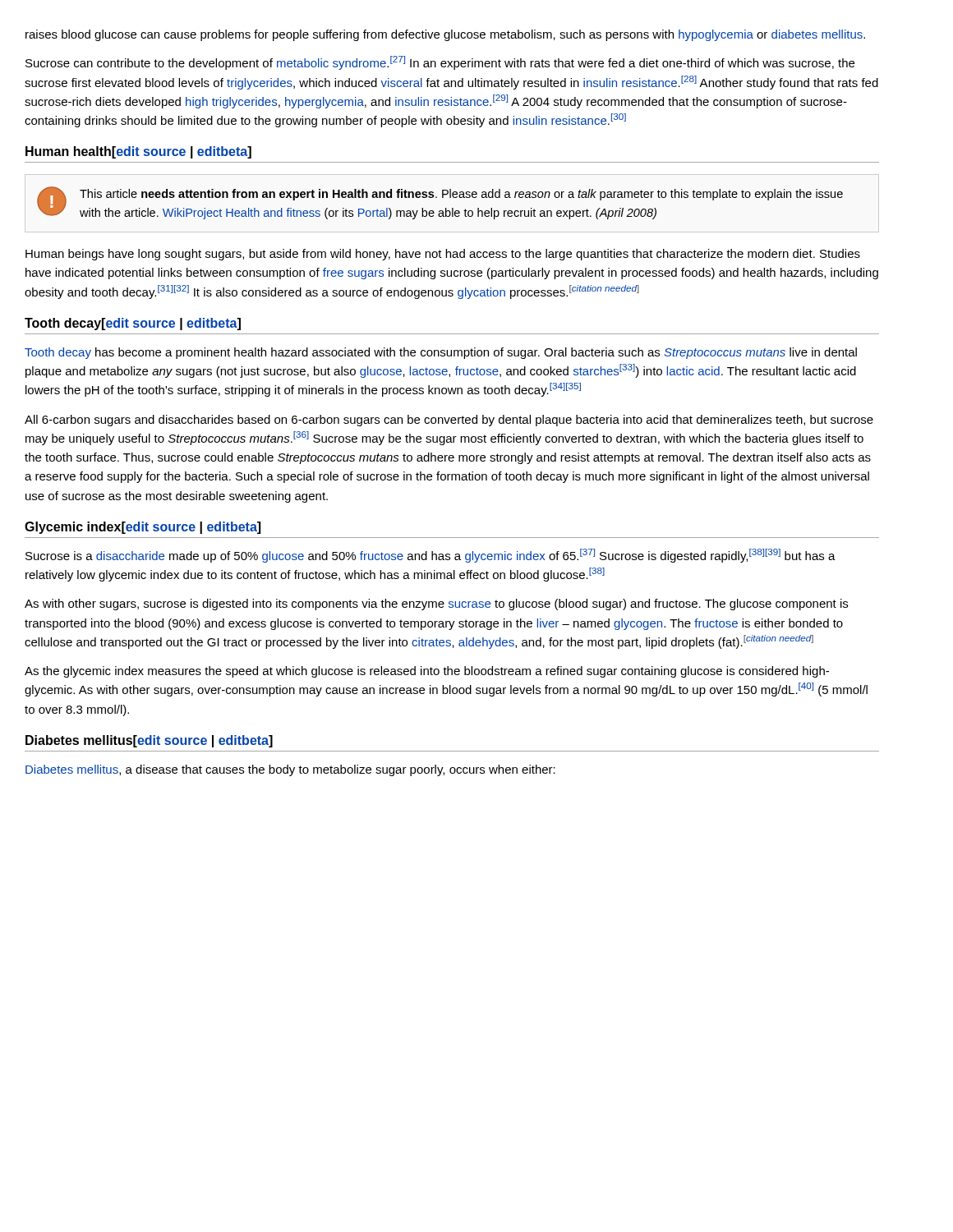
Task: Find "Tooth decay[edit source | editbeta]" on this page
Action: click(x=133, y=323)
